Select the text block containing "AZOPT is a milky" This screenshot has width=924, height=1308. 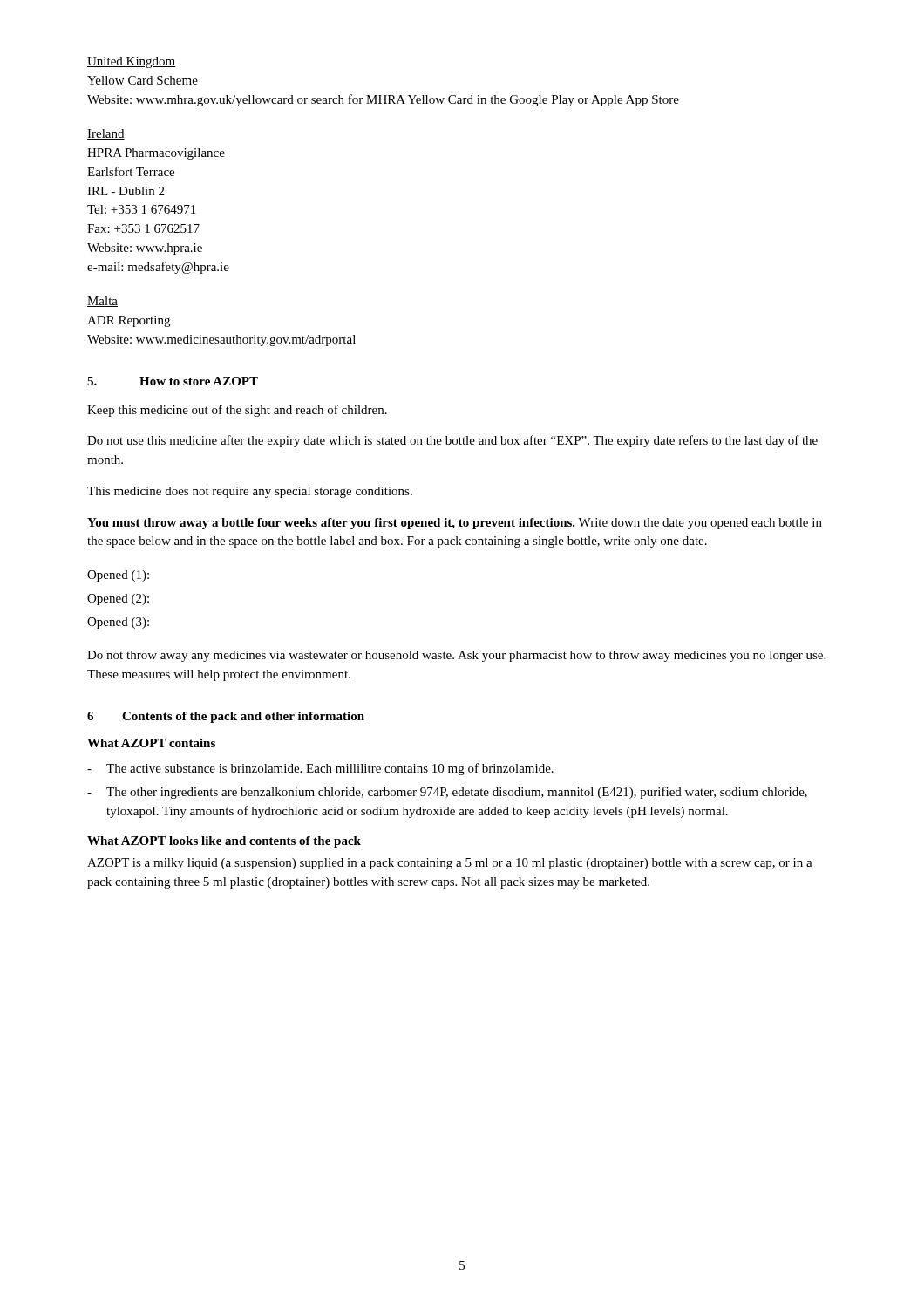coord(450,872)
